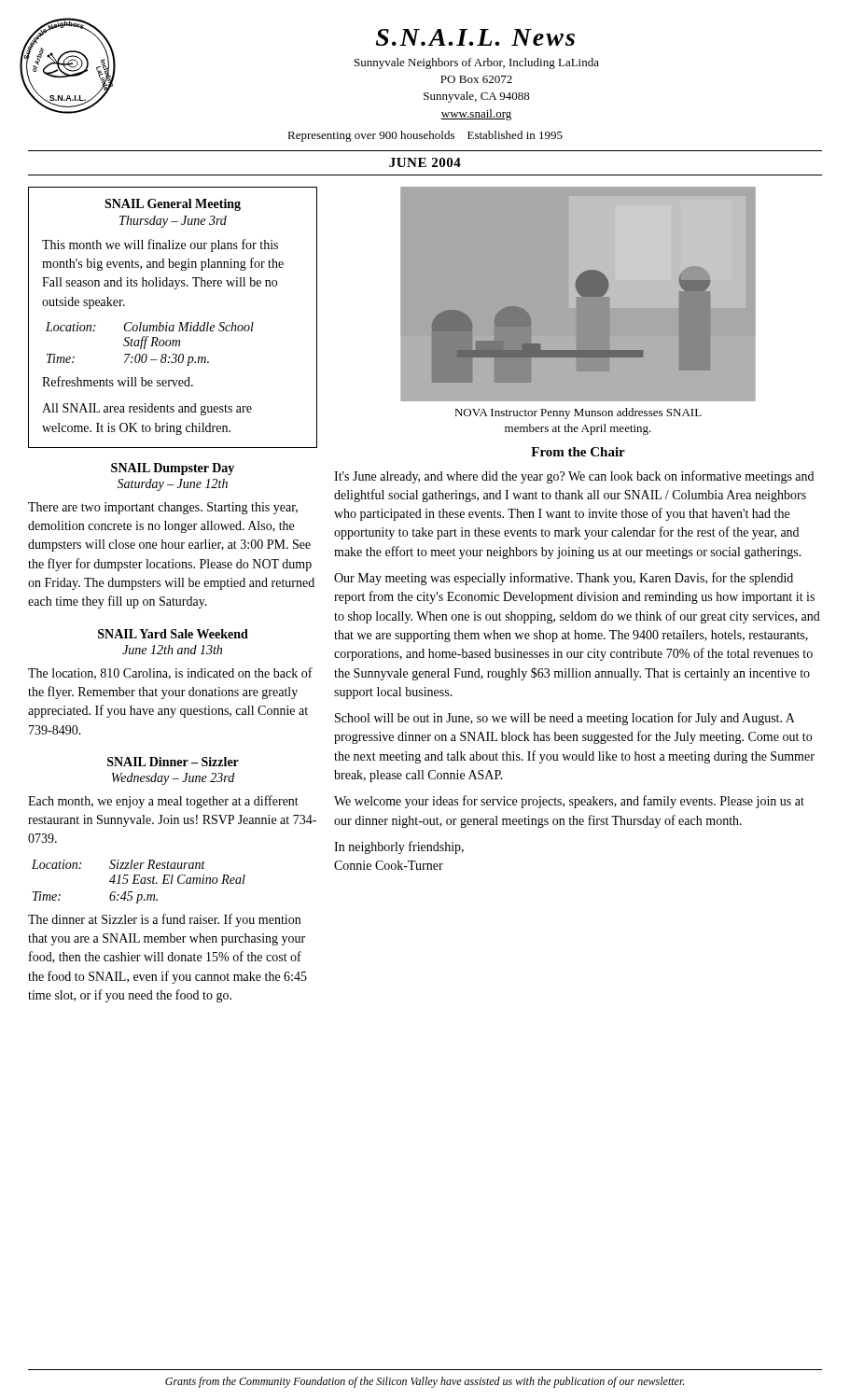
Task: Locate the passage starting "Each month, we enjoy a meal together at"
Action: pos(172,820)
